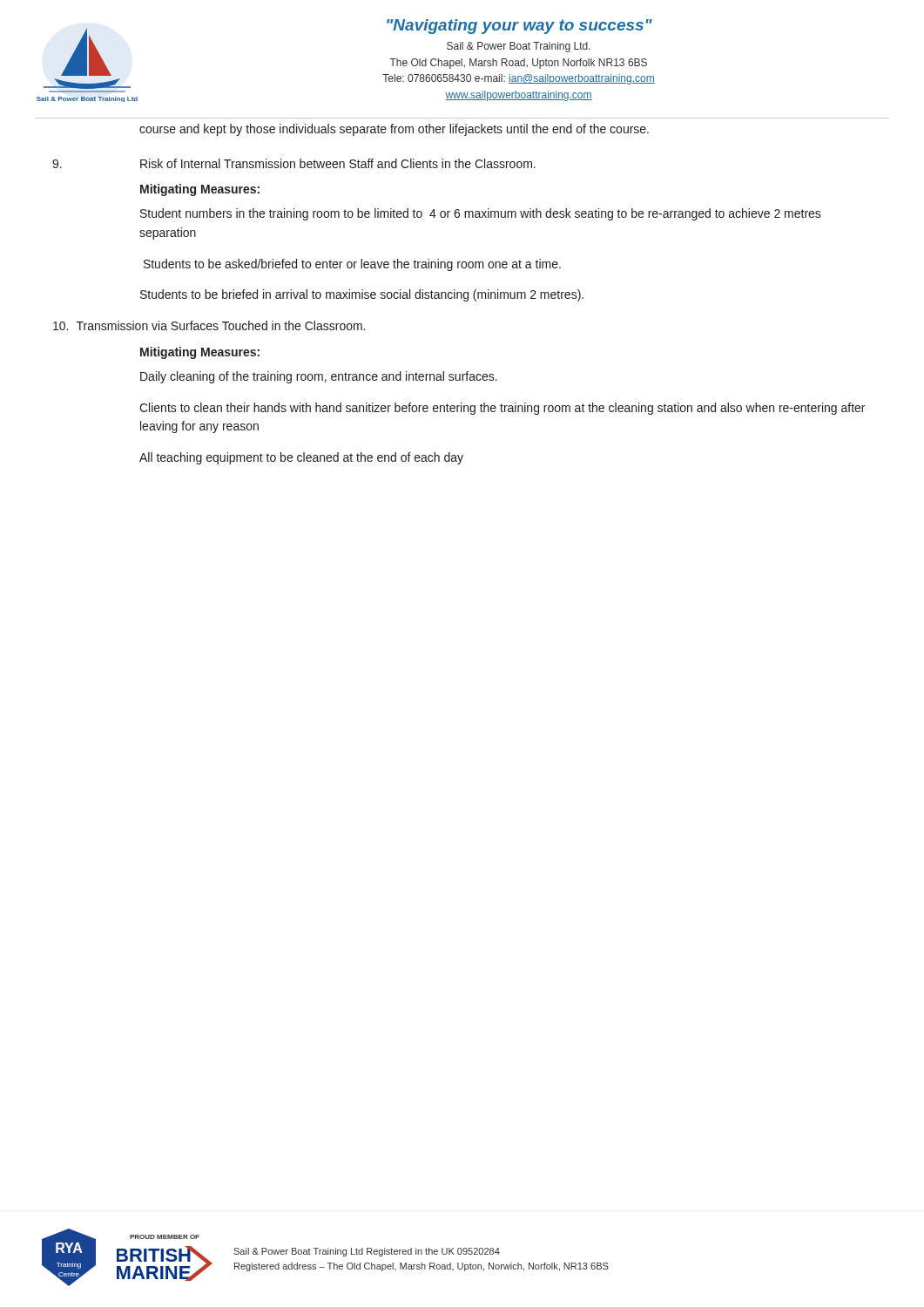
Task: Locate the text block that says "Student numbers in the training room to be"
Action: pos(480,223)
